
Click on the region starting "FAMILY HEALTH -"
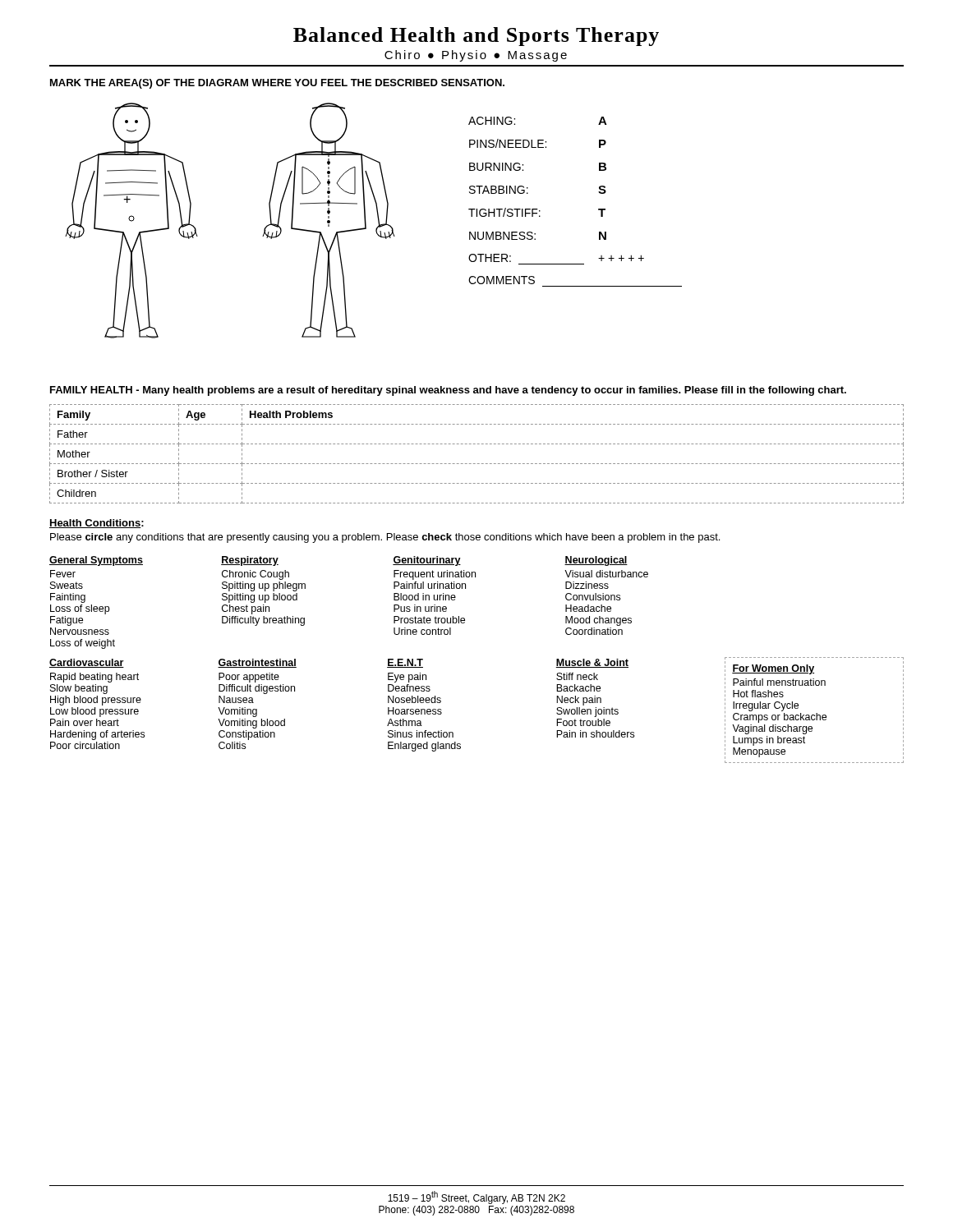(x=448, y=390)
